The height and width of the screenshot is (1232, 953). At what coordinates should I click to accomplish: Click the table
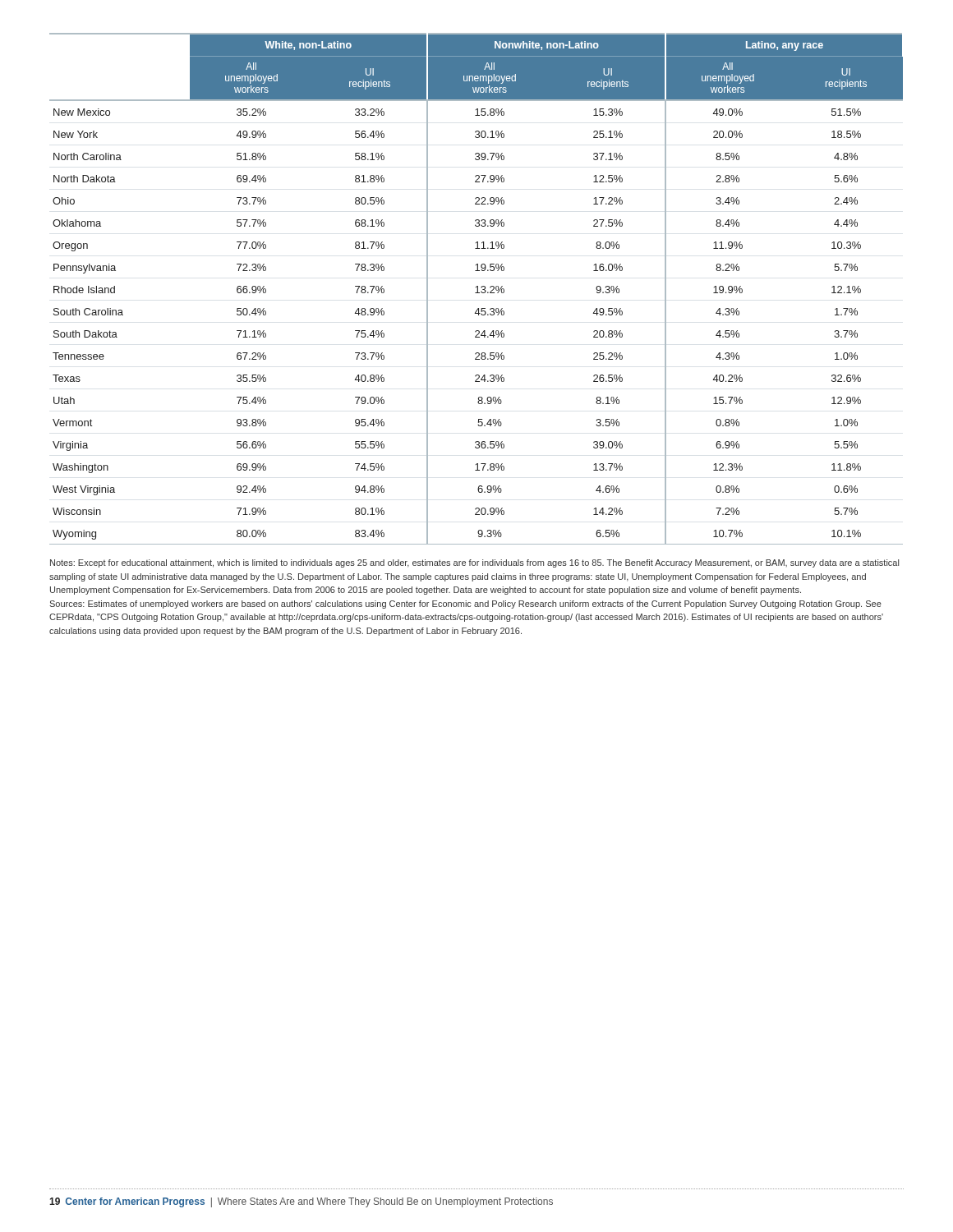coord(476,289)
